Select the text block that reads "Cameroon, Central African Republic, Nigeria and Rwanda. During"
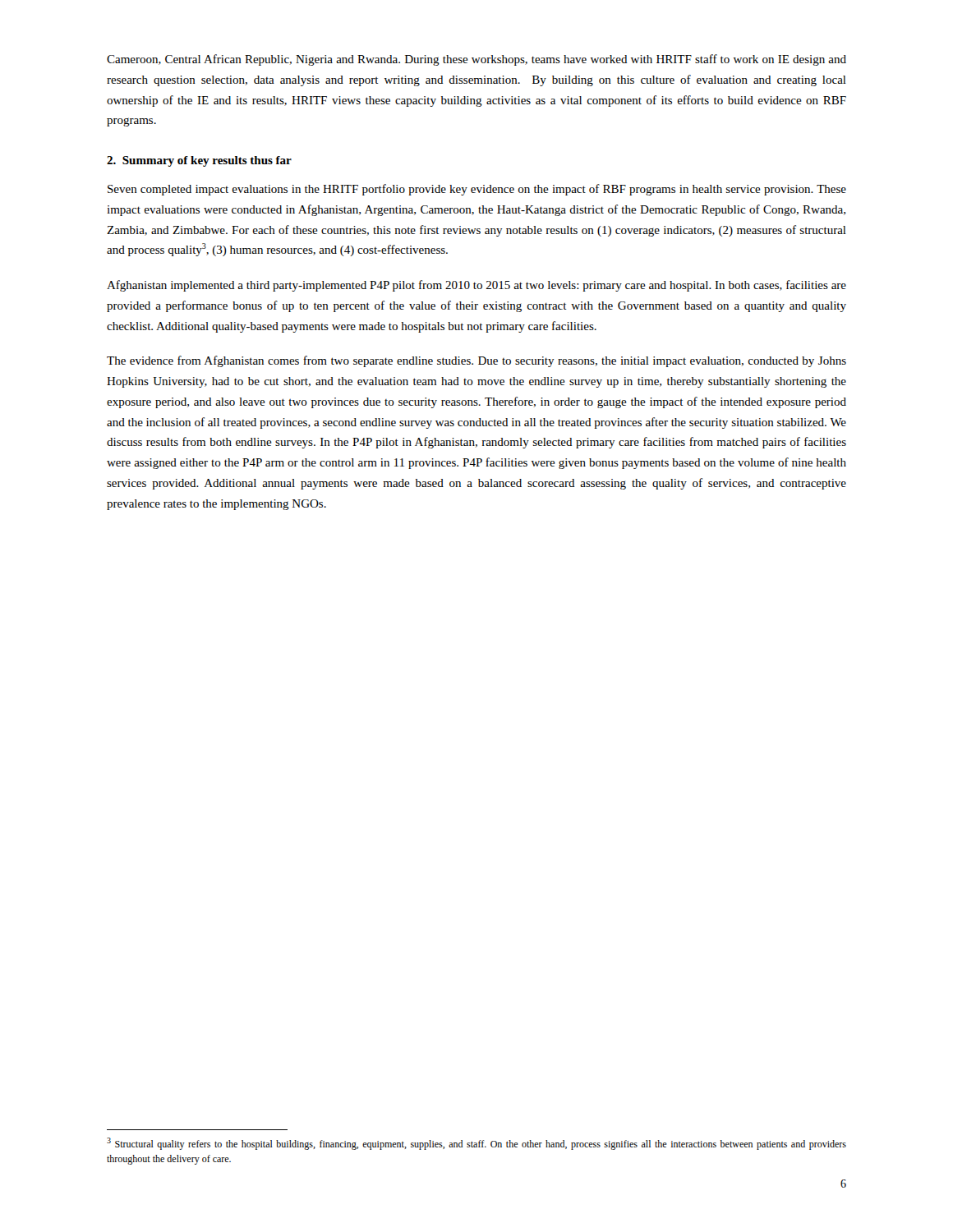Screen dimensions: 1232x953 click(476, 90)
